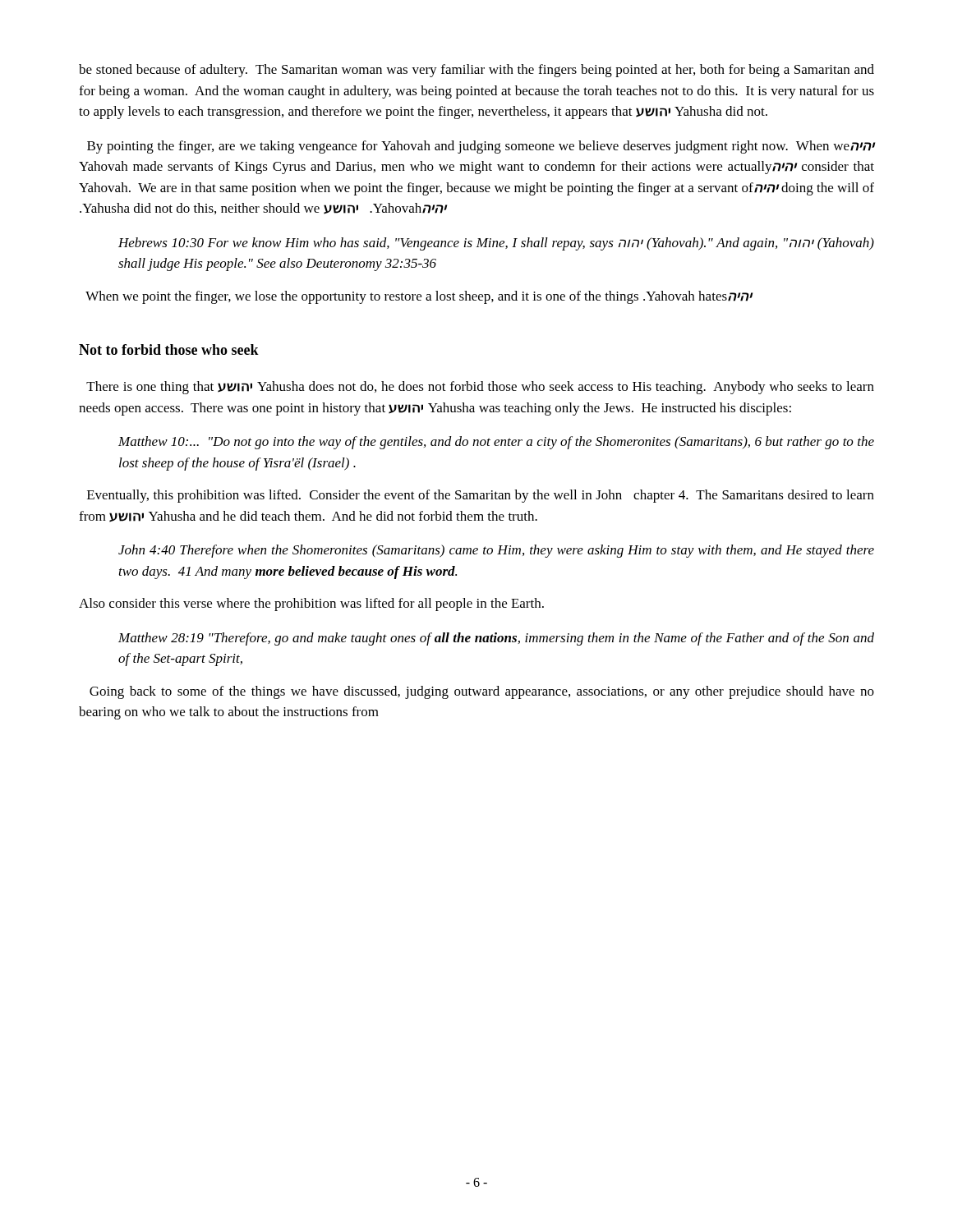Point to the text block starting "By pointing the finger, are we"

point(476,177)
